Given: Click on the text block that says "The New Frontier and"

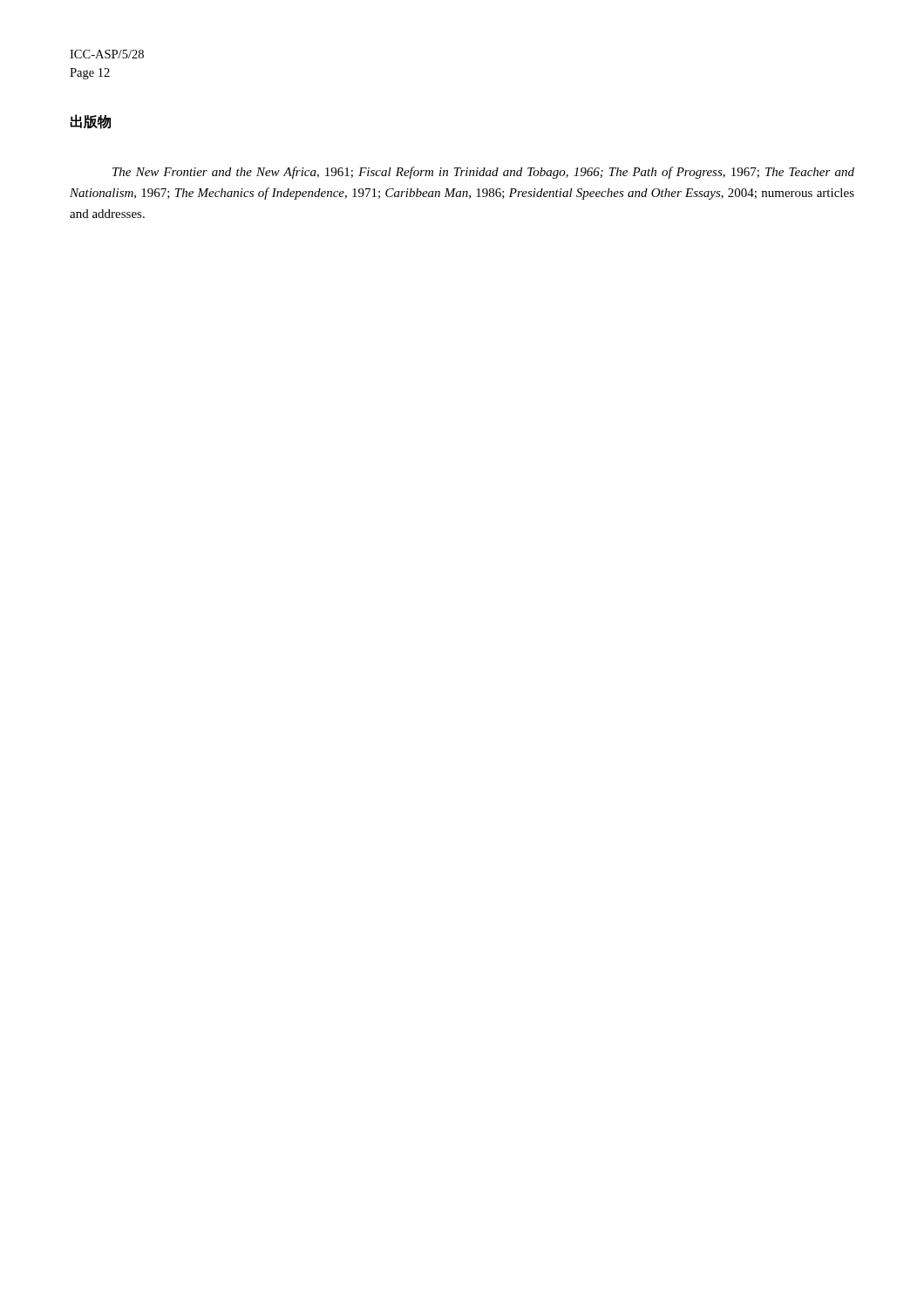Looking at the screenshot, I should (x=462, y=193).
